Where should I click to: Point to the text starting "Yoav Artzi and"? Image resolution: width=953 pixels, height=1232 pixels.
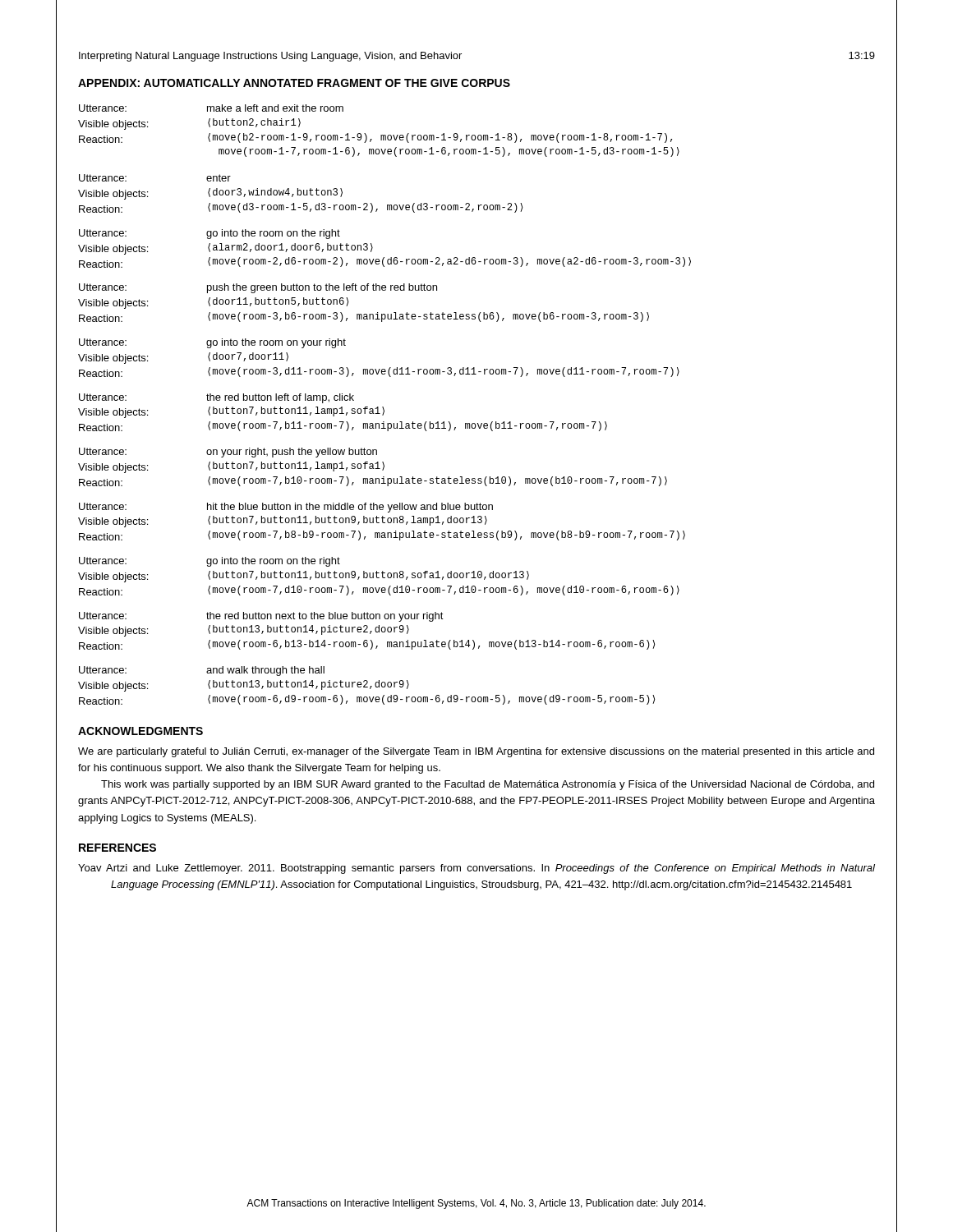tap(476, 876)
